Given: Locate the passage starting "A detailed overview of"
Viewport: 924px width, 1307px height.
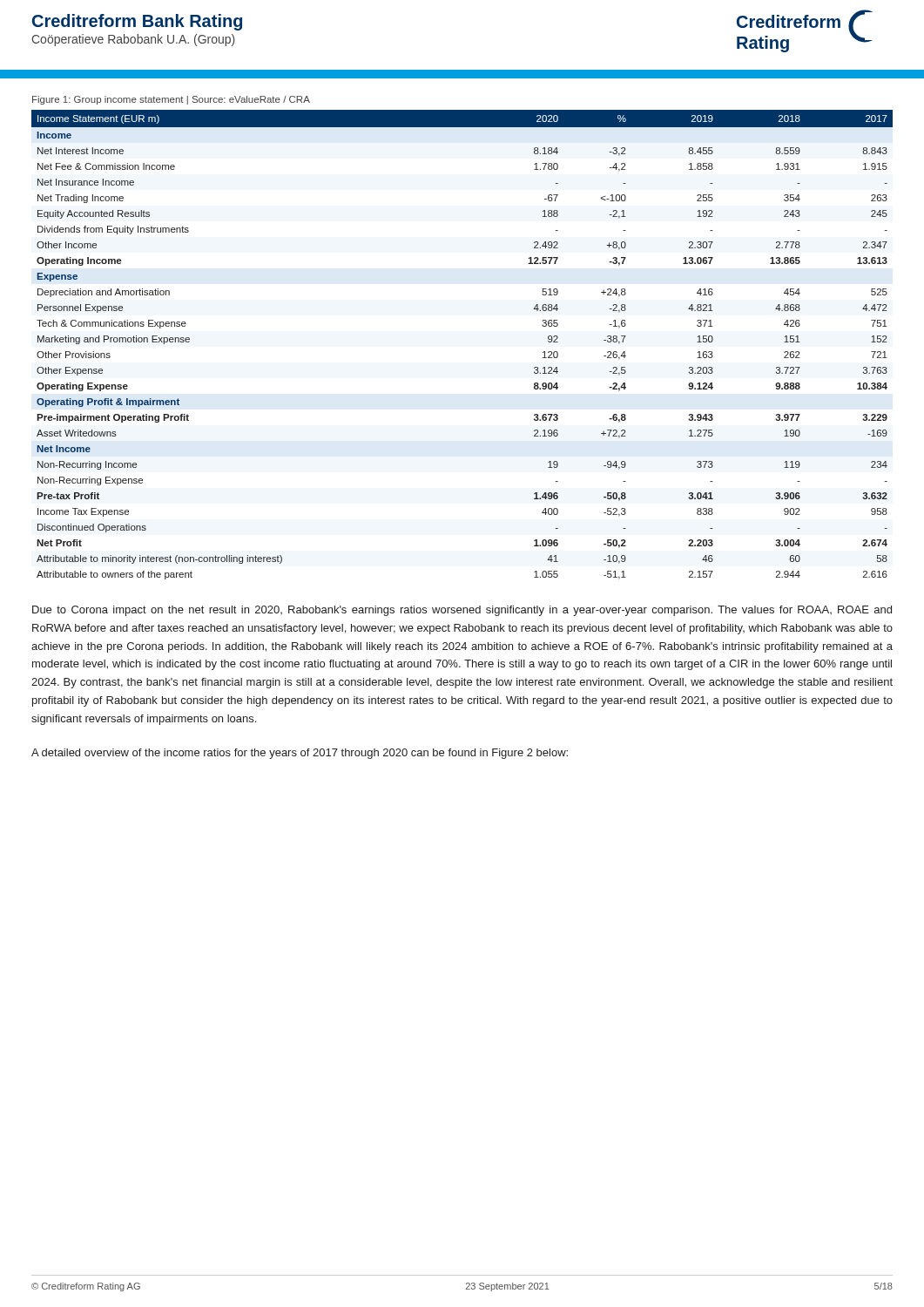Looking at the screenshot, I should 462,753.
